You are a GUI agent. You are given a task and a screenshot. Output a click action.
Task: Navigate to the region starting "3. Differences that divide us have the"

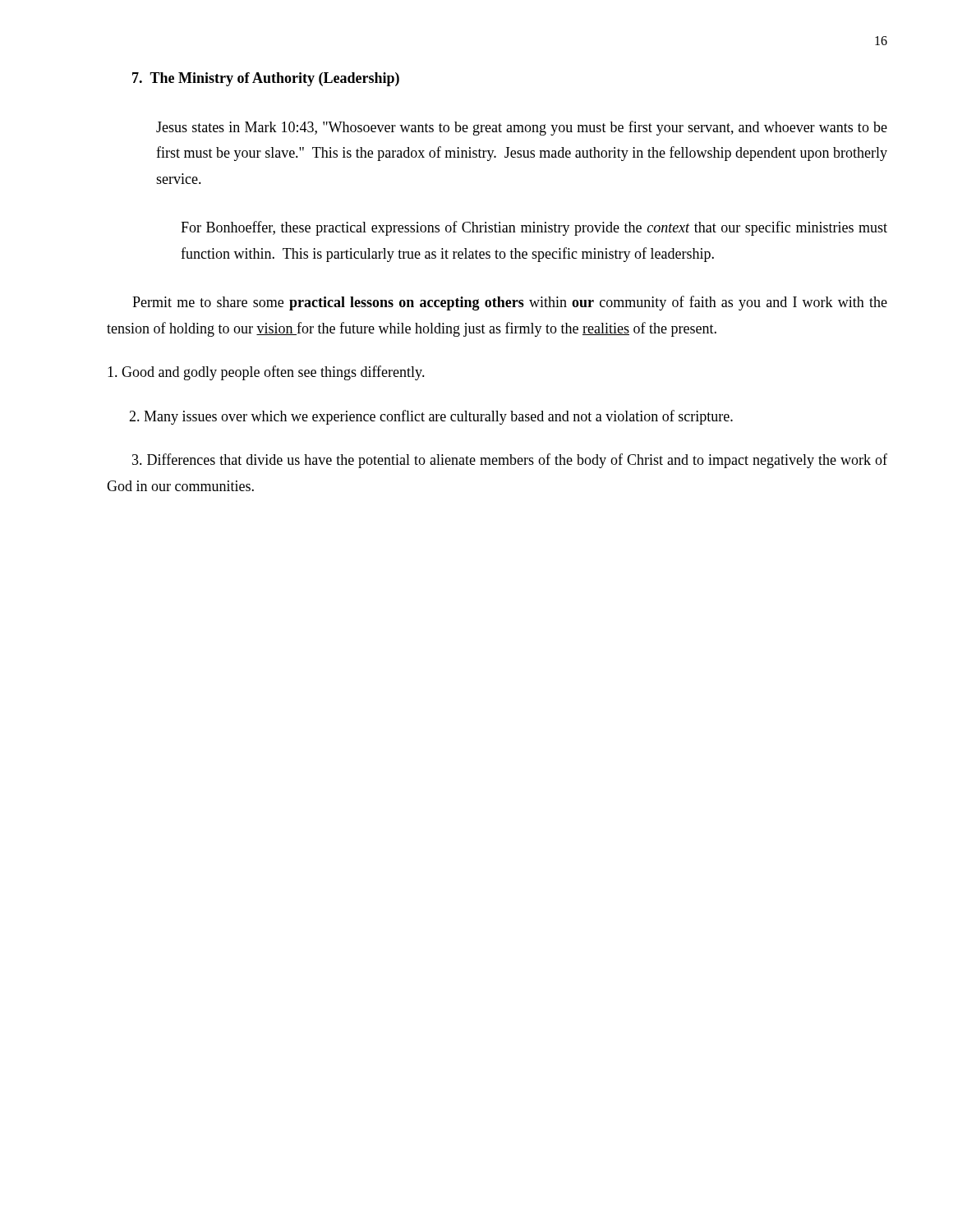pos(497,473)
